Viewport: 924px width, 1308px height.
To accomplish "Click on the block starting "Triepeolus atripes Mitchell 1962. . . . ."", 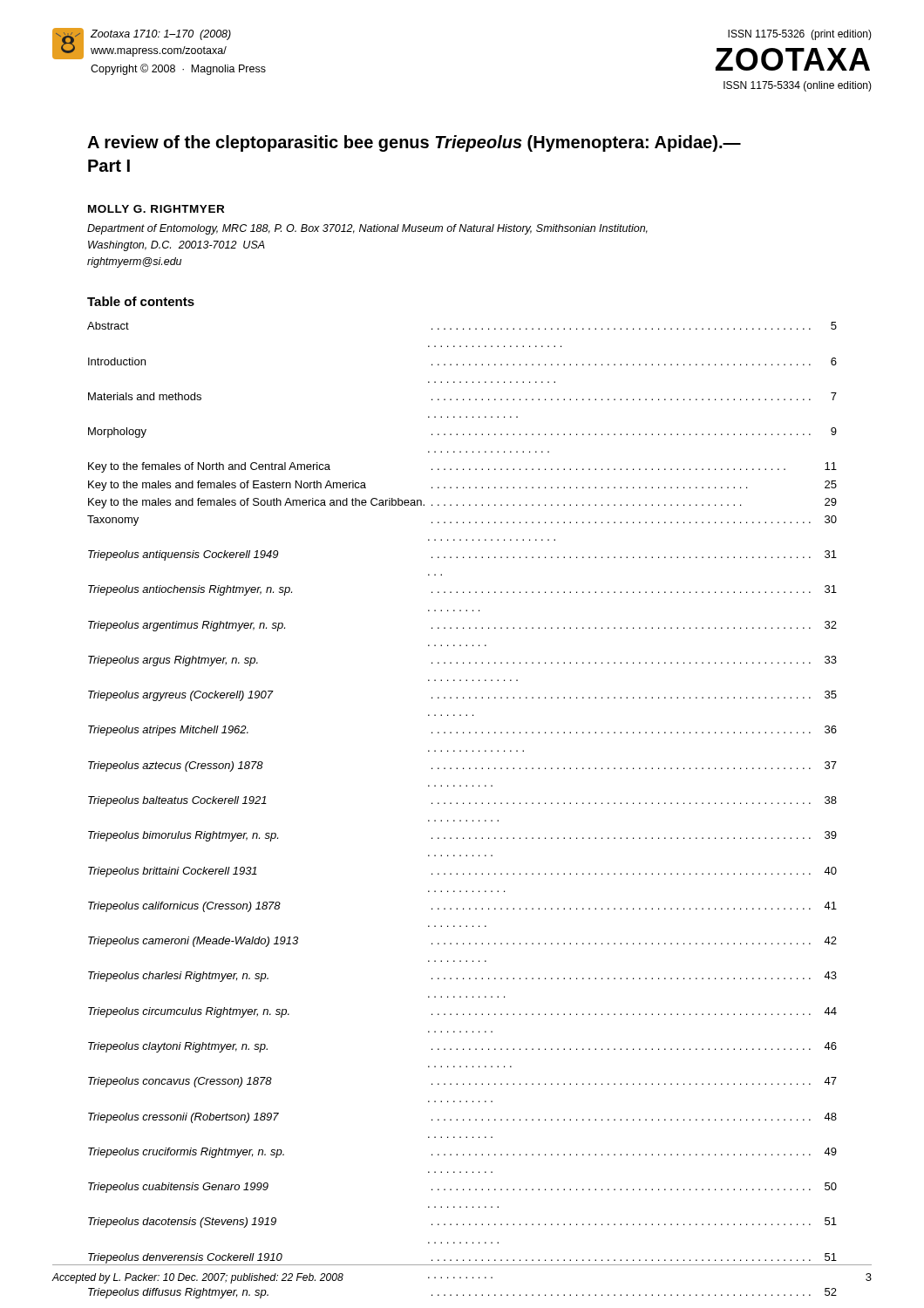I will [462, 739].
